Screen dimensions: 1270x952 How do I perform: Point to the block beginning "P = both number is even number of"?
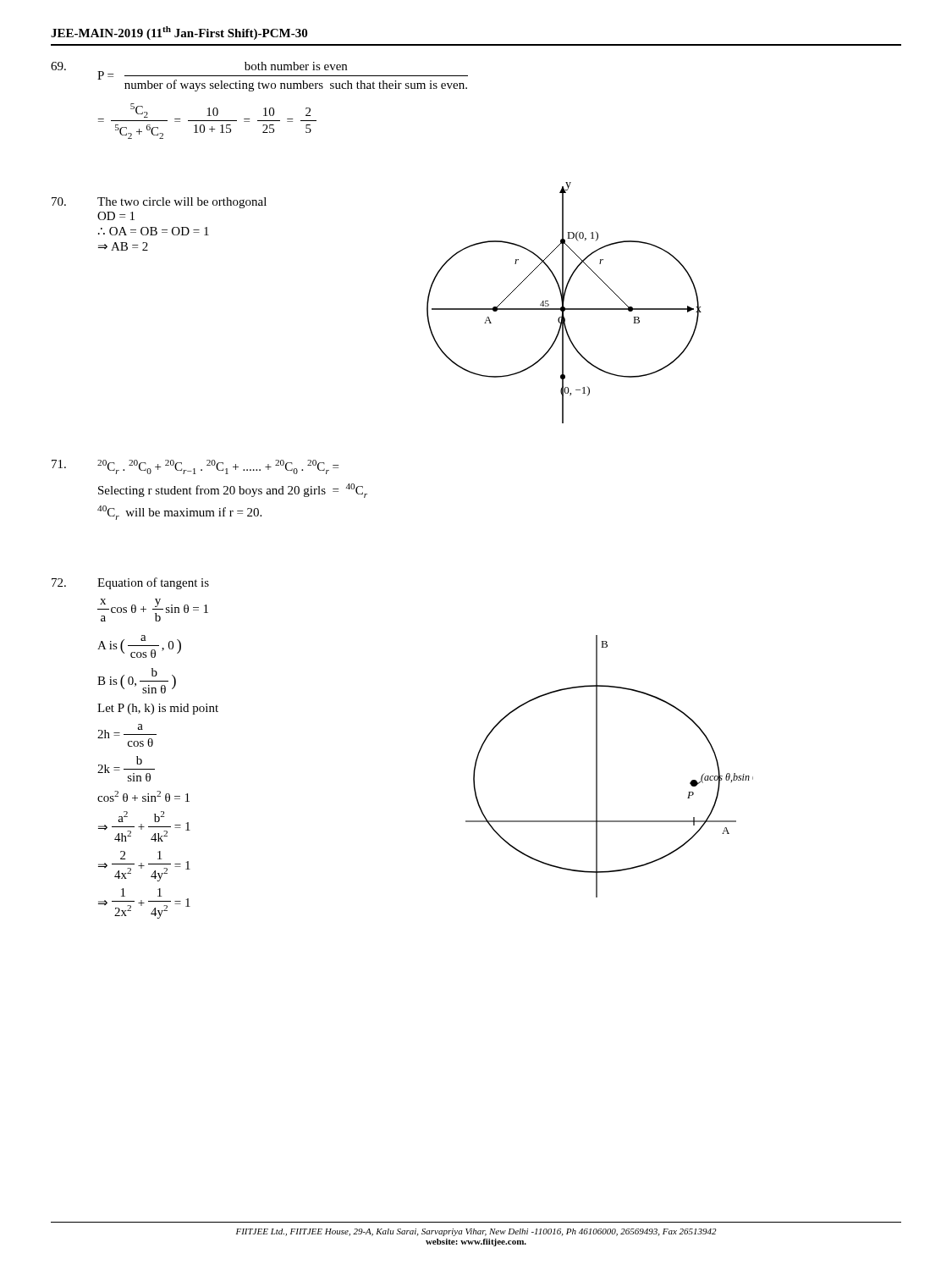click(x=259, y=77)
